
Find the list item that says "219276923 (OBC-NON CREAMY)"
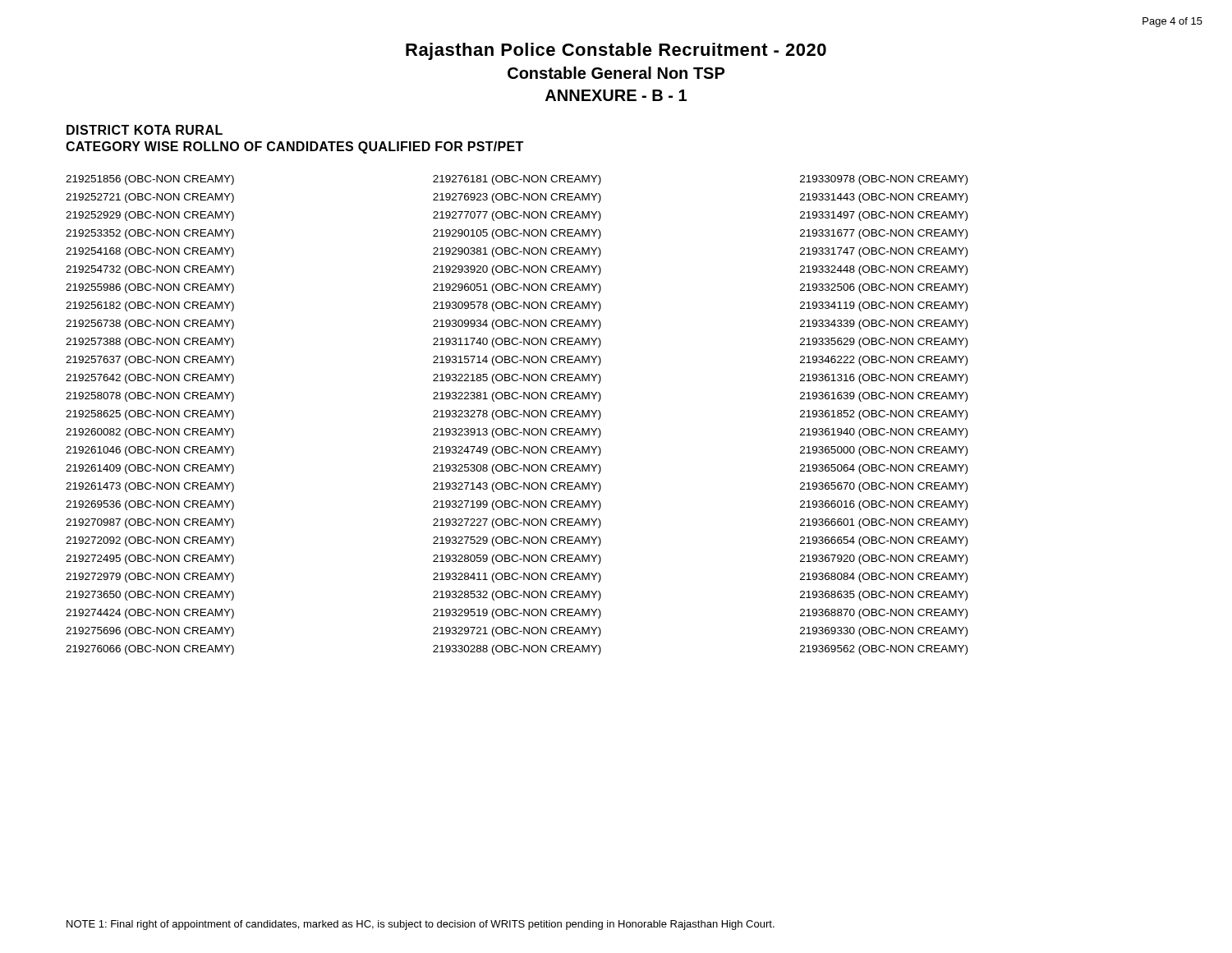coord(517,197)
